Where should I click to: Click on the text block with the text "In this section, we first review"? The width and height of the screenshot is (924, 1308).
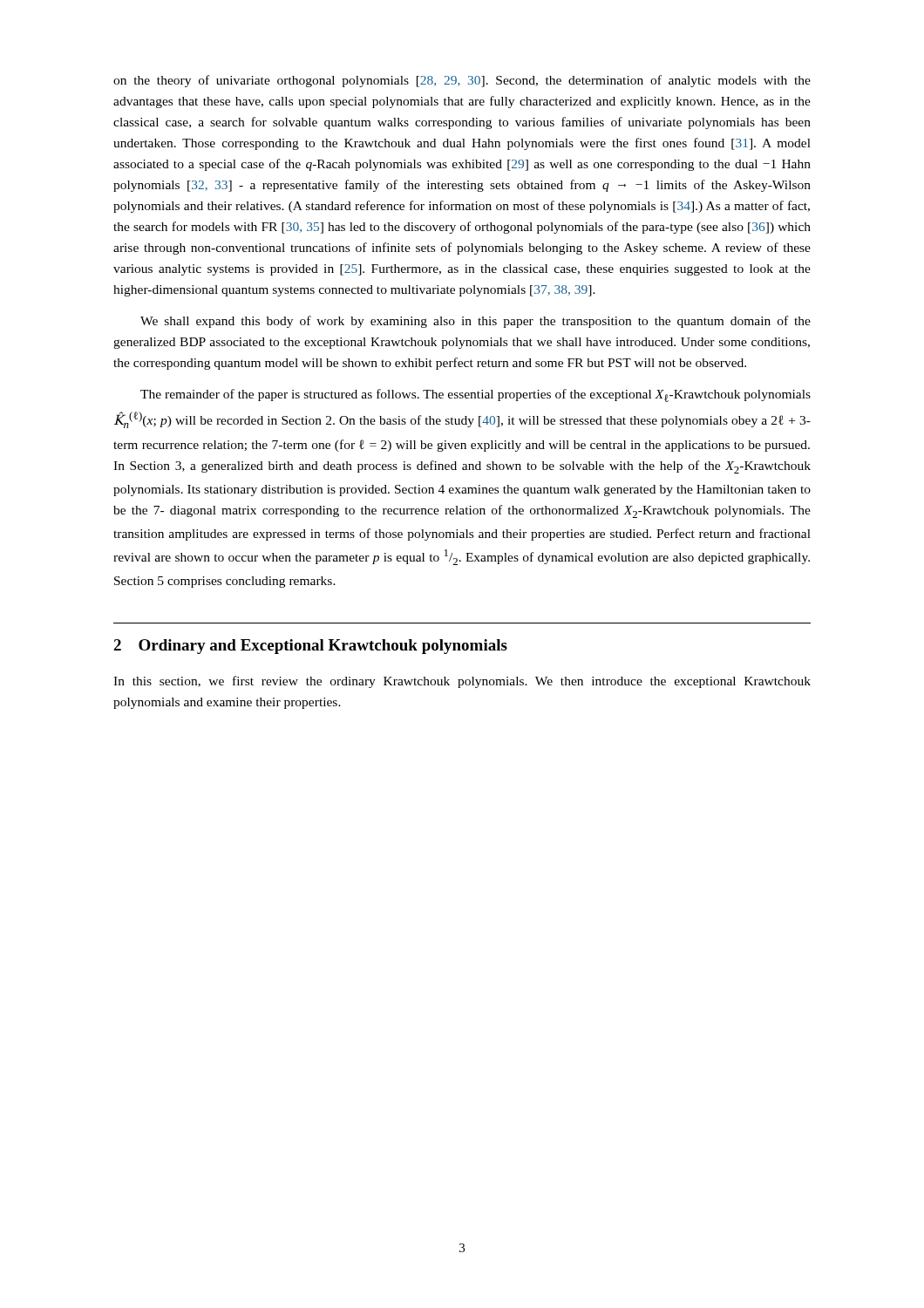click(462, 692)
